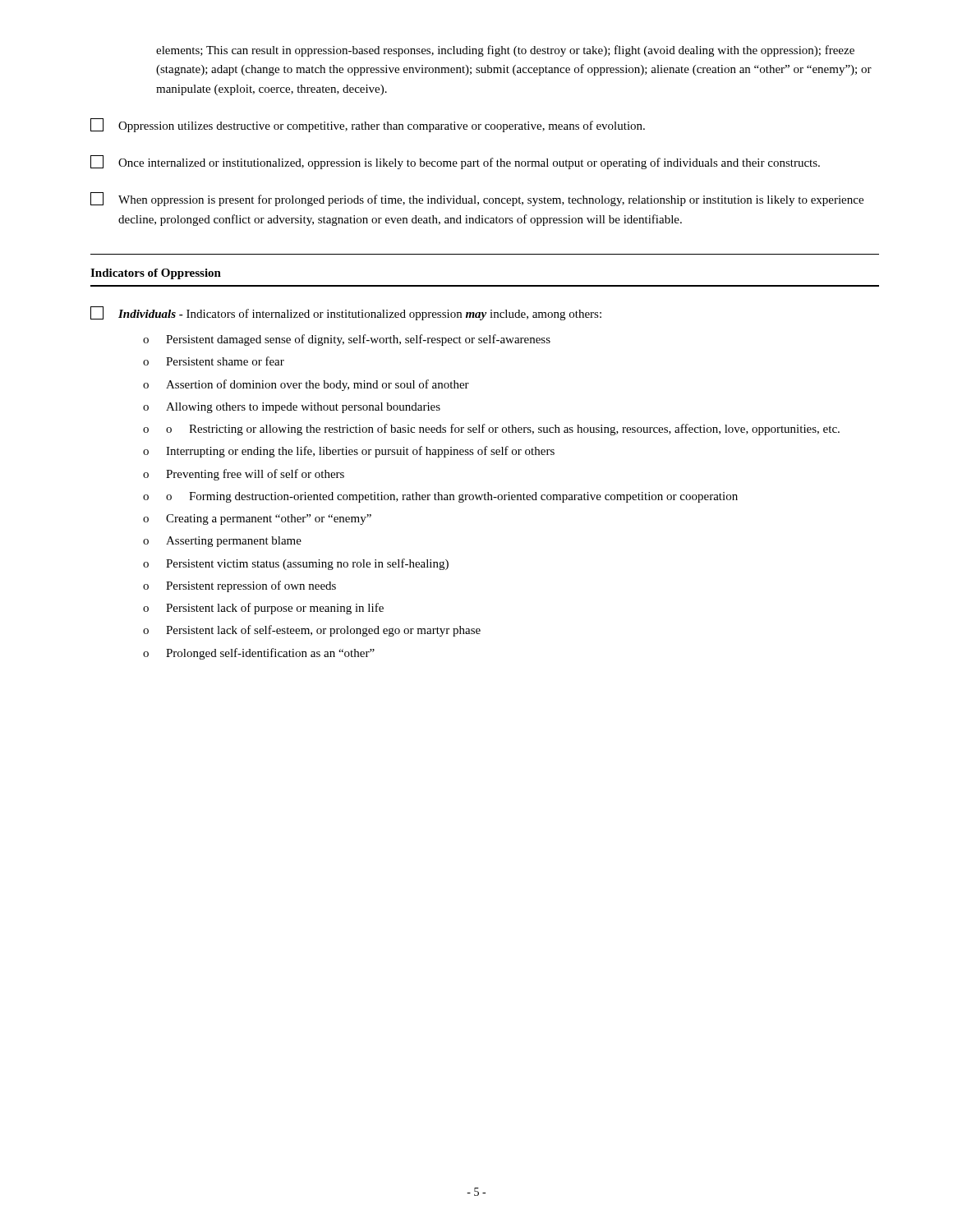Point to the element starting "When oppression is"

click(485, 210)
